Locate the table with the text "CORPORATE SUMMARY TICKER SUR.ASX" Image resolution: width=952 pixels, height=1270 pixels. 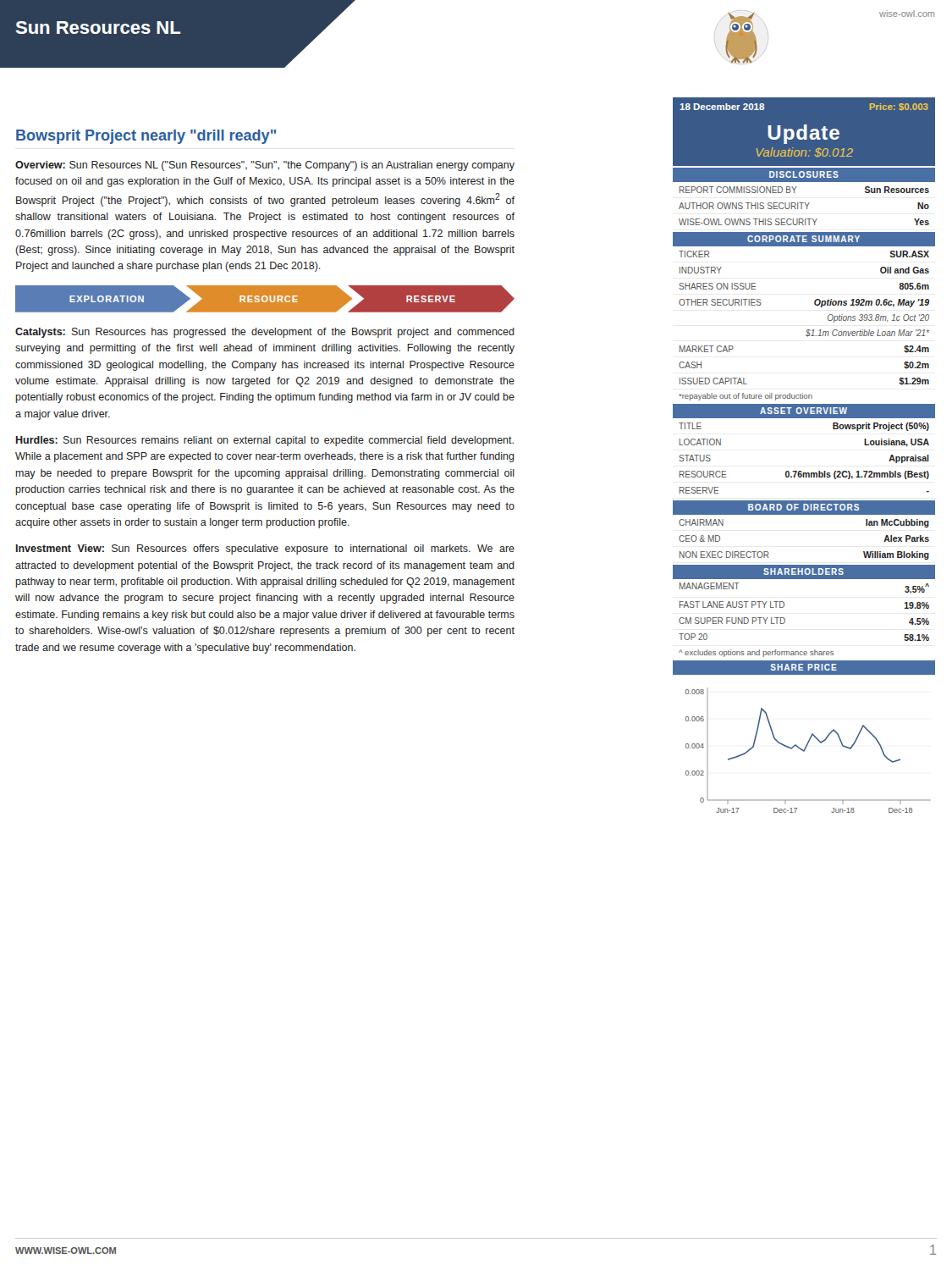coord(804,311)
